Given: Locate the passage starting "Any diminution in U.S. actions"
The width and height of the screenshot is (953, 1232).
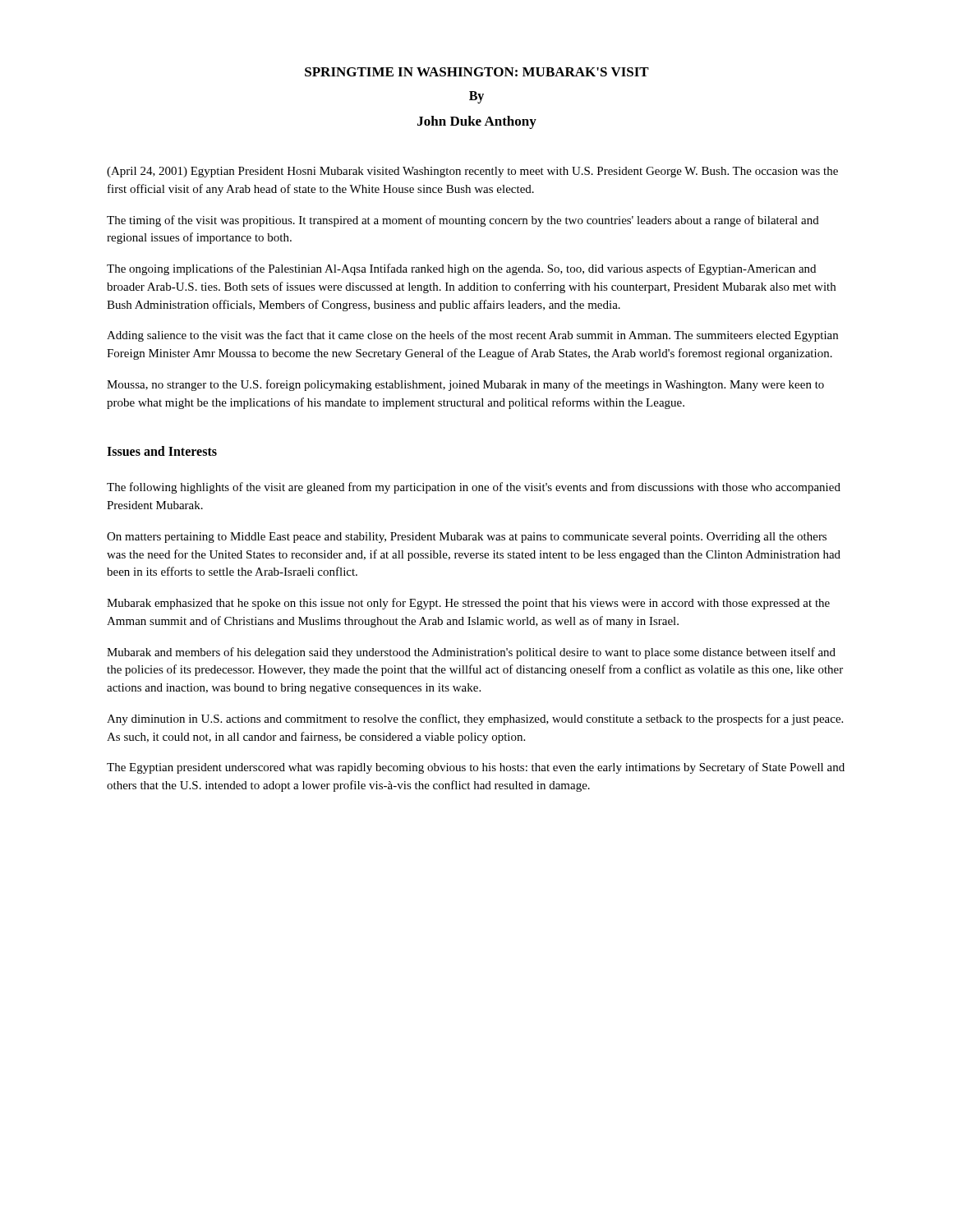Looking at the screenshot, I should pyautogui.click(x=475, y=727).
